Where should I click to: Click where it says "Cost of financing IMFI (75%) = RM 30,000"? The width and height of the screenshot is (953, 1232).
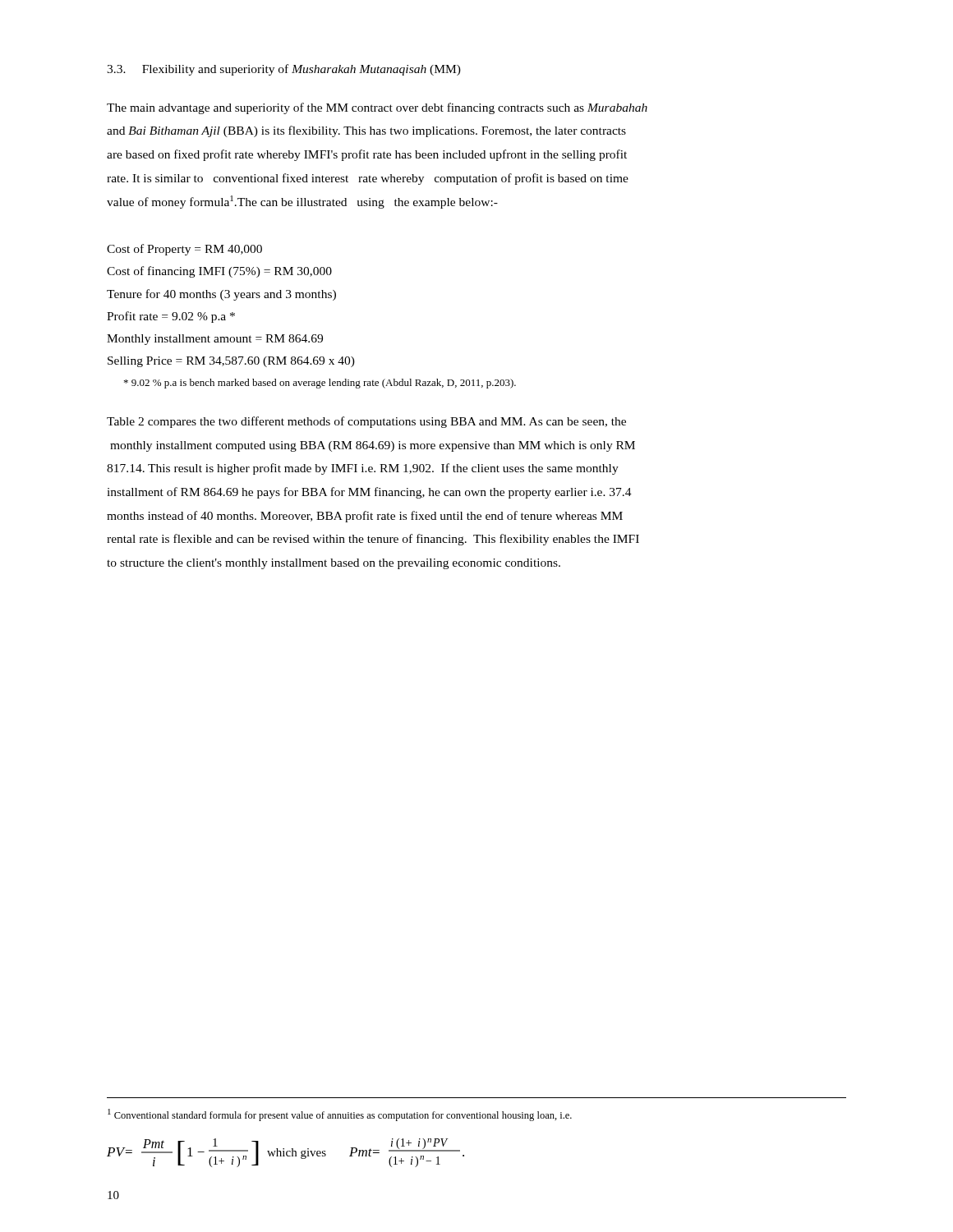(219, 271)
